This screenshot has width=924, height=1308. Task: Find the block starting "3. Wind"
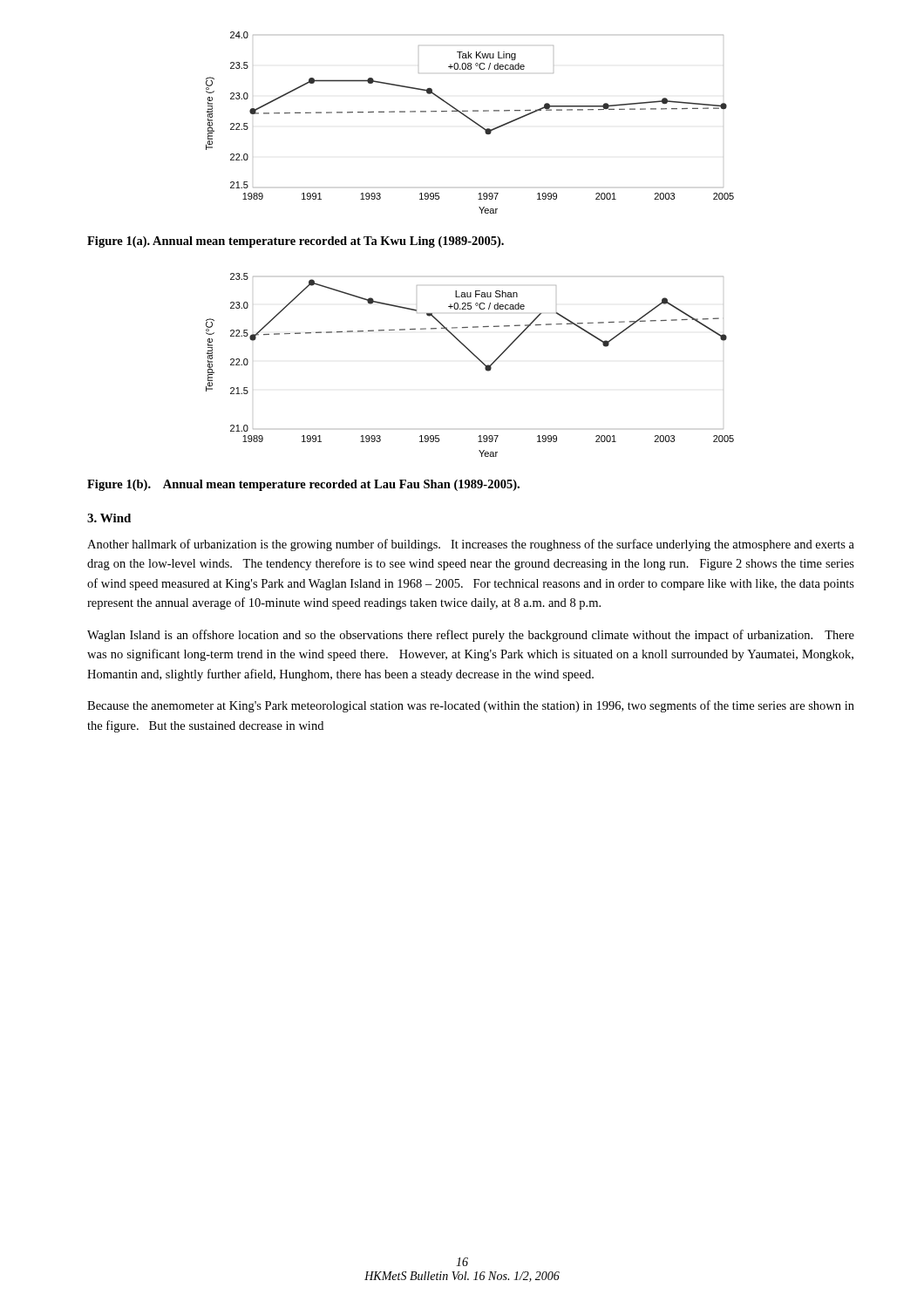click(109, 518)
